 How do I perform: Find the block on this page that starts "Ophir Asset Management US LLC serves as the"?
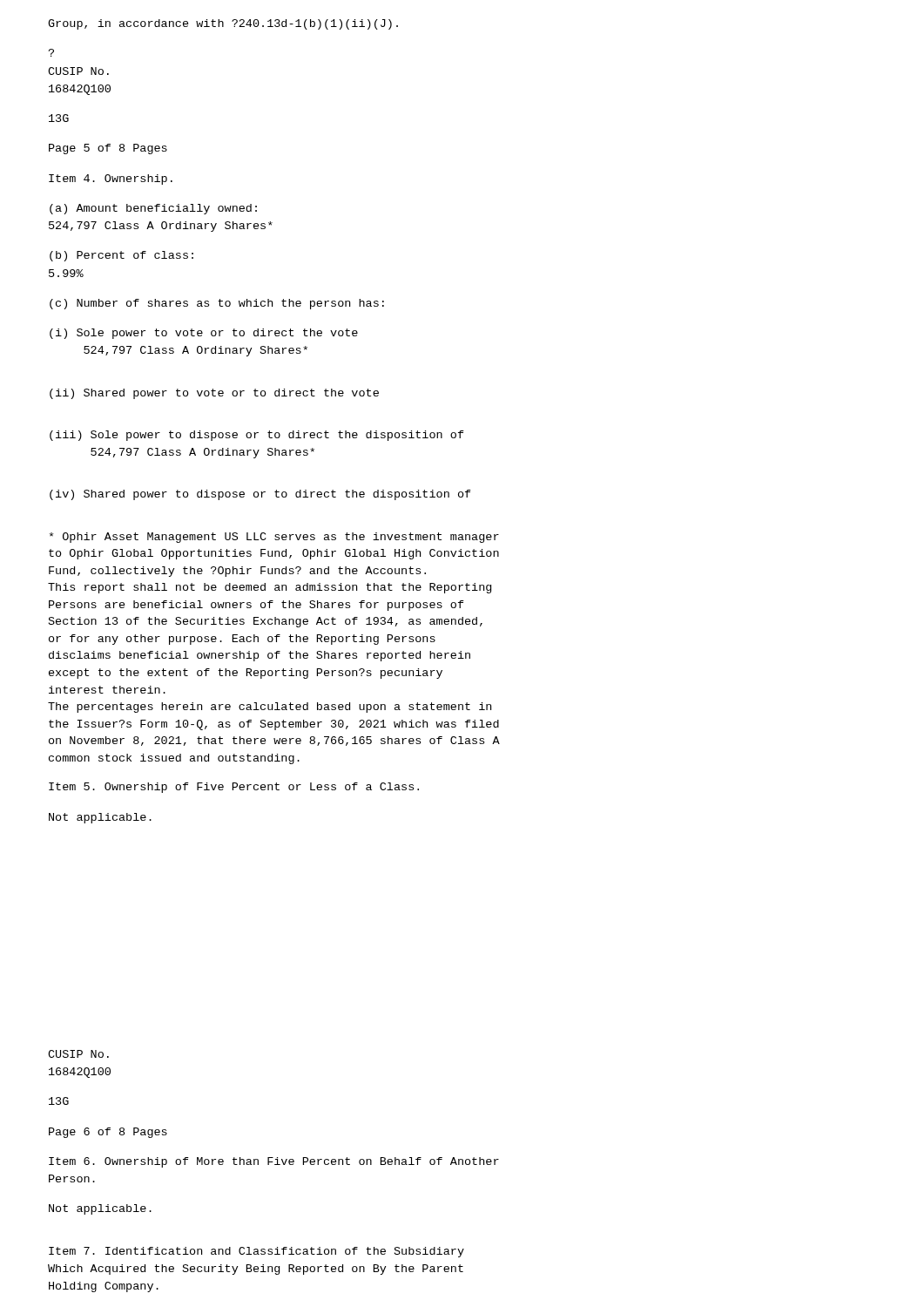click(x=274, y=648)
